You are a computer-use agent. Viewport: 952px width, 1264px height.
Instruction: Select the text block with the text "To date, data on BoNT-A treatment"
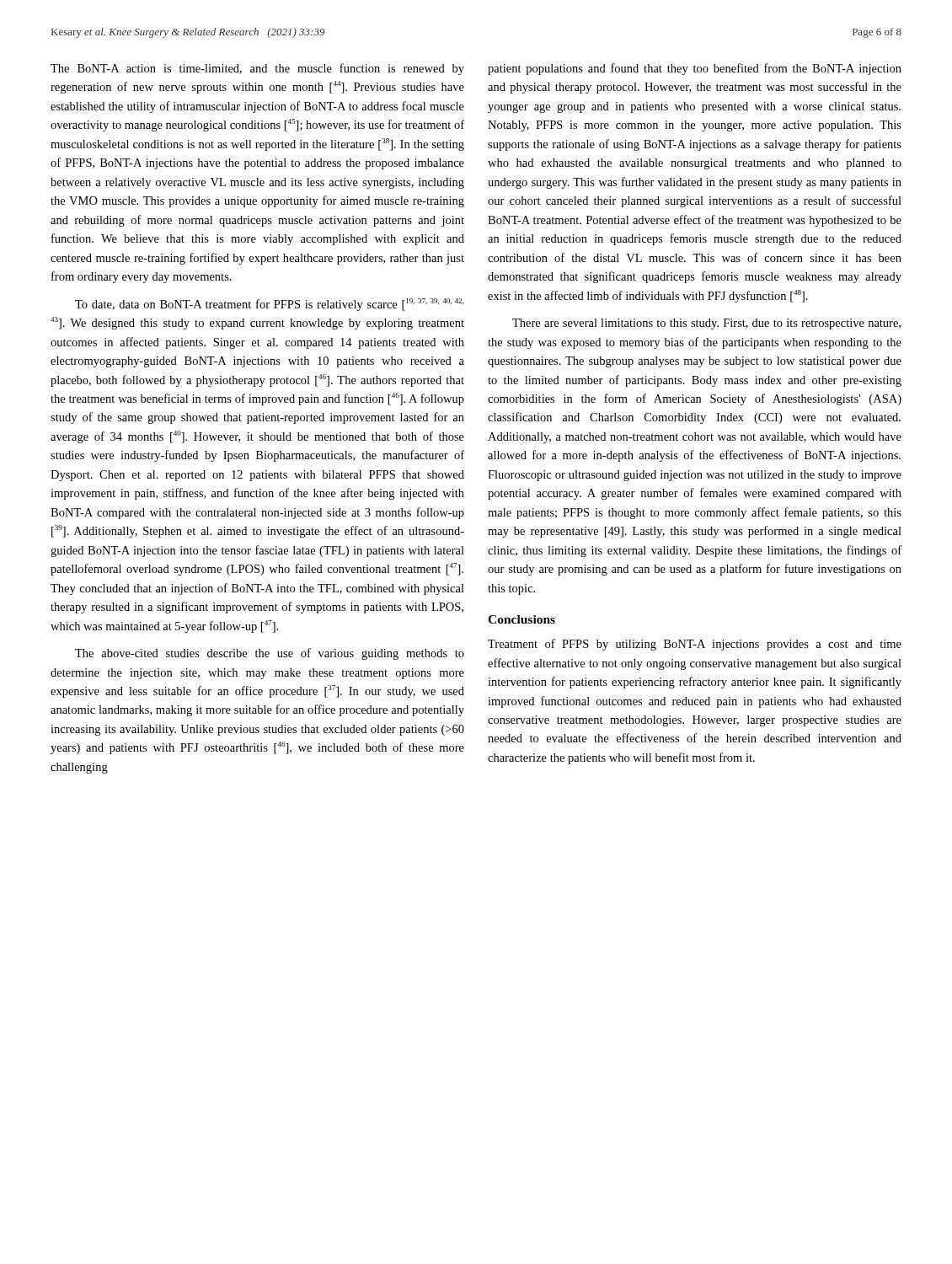click(x=257, y=465)
